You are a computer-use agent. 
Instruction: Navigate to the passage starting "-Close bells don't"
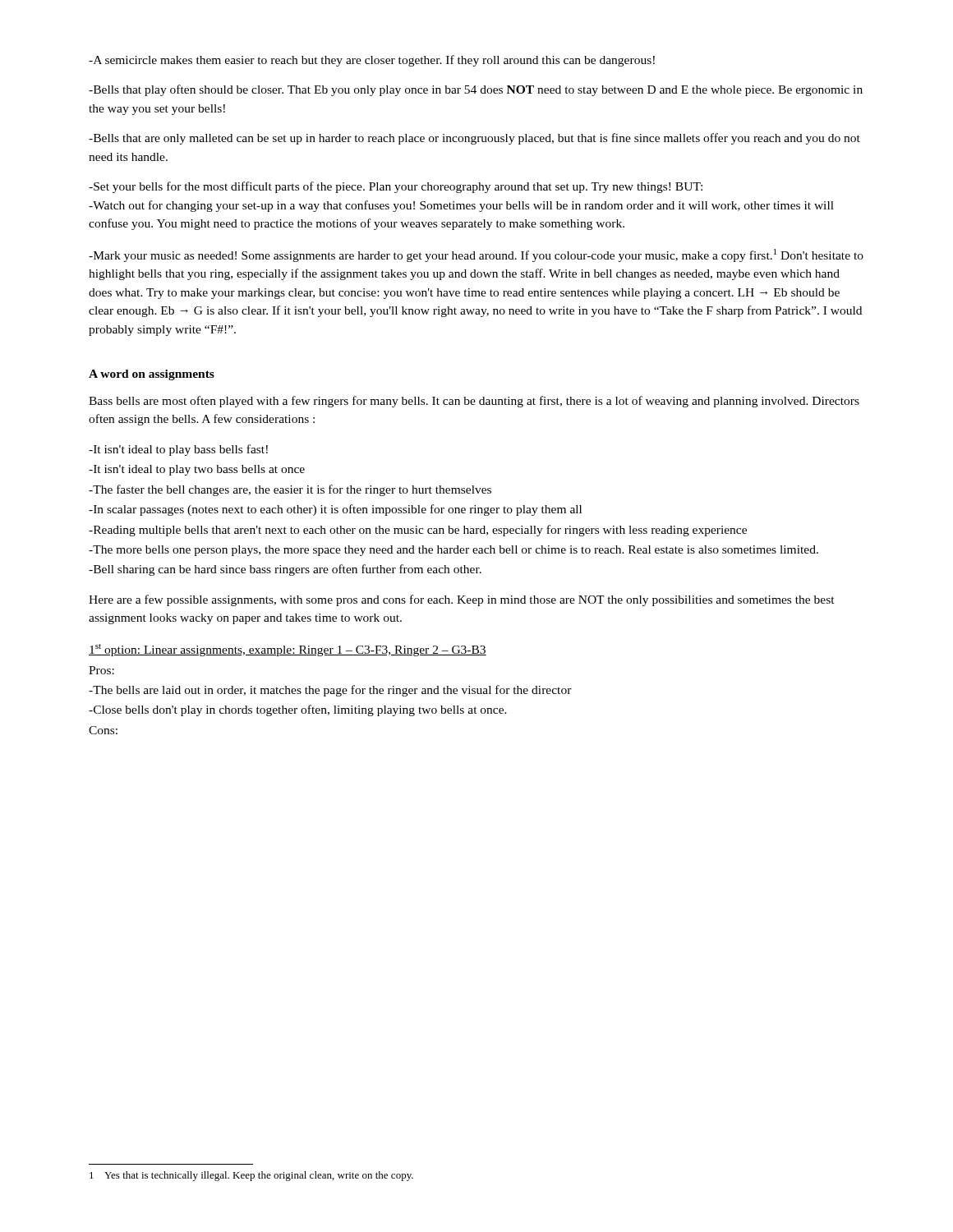[x=298, y=710]
